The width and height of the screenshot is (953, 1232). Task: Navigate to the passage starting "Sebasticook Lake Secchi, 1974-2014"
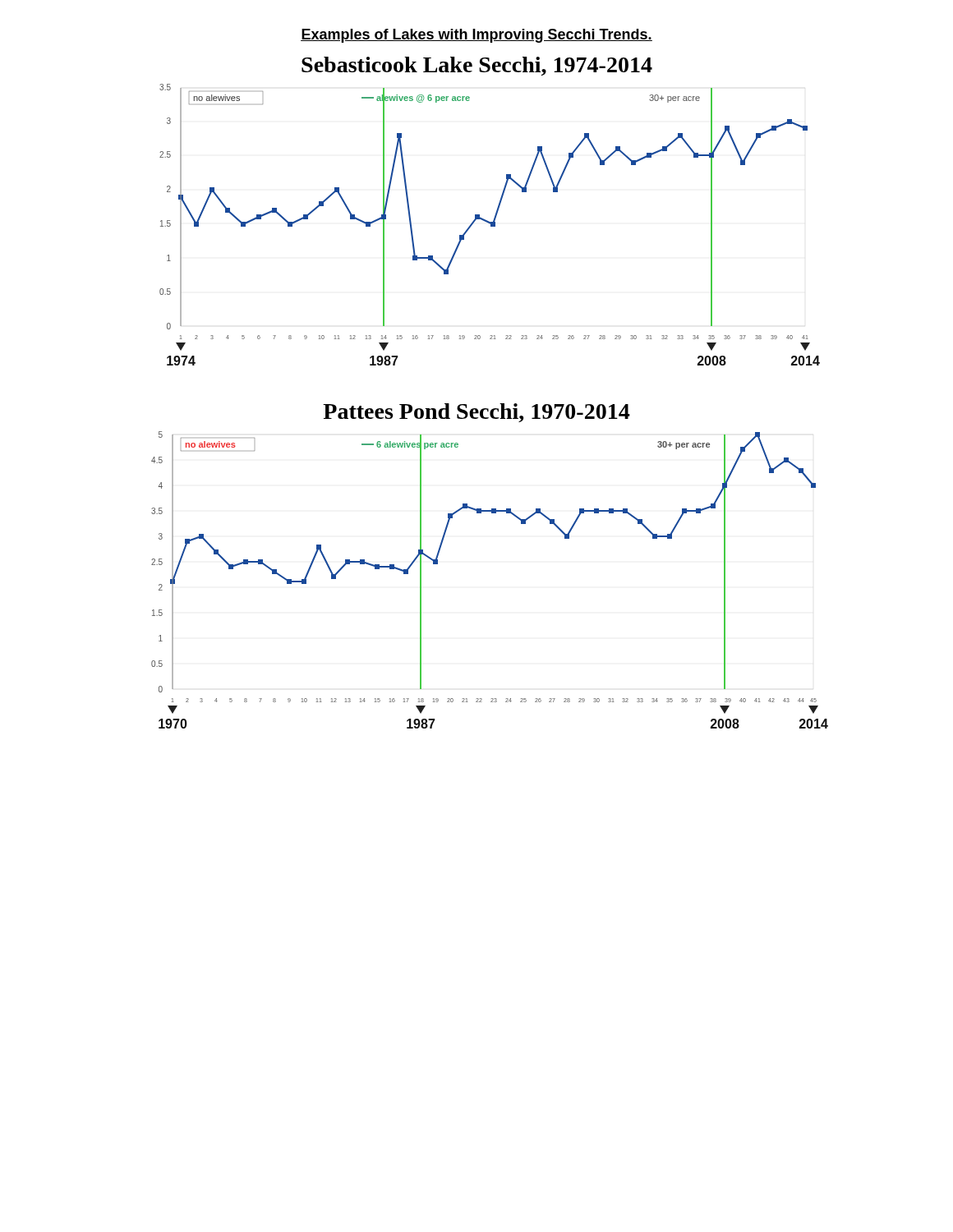coord(476,64)
